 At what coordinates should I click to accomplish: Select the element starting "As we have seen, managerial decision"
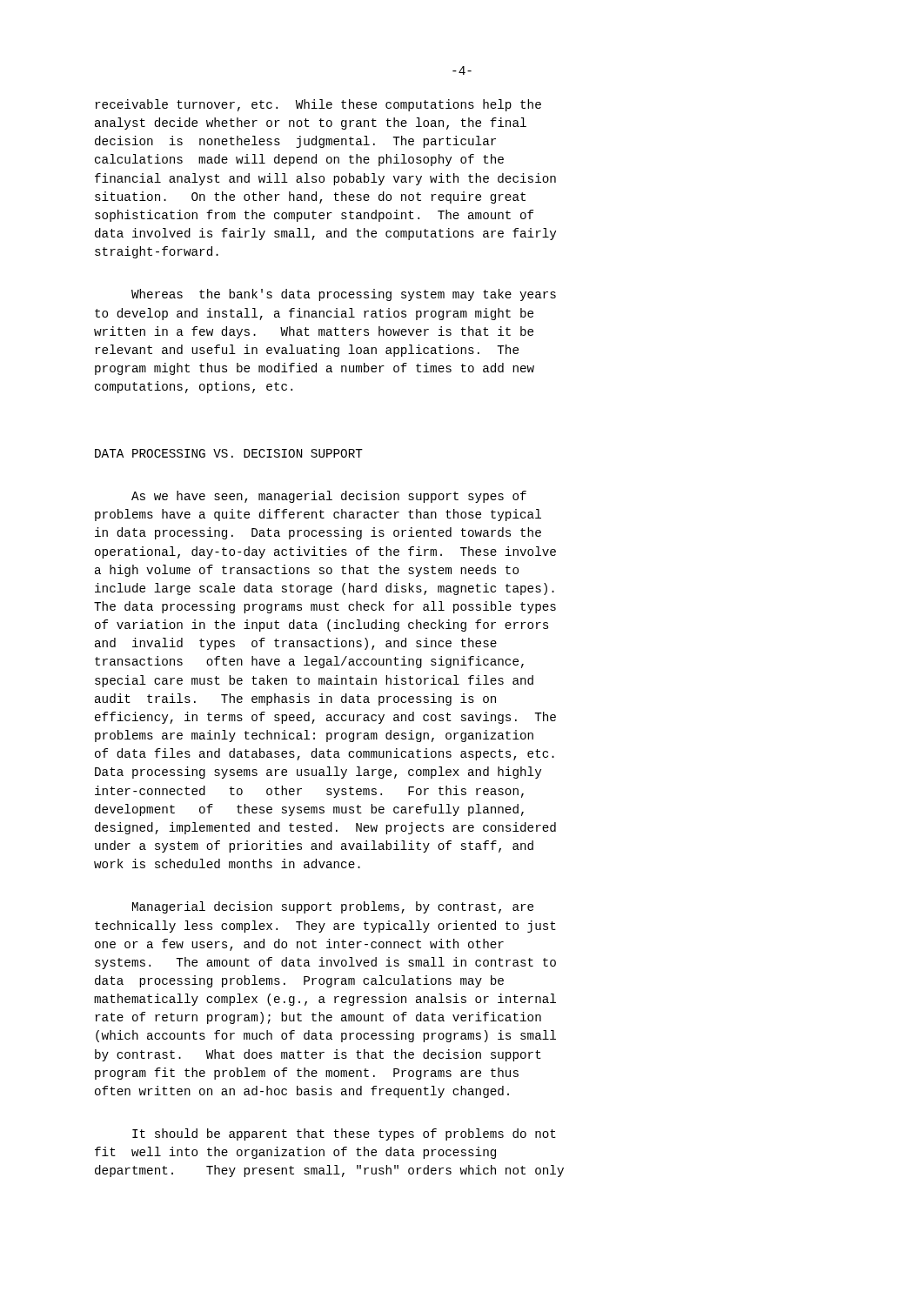325,681
